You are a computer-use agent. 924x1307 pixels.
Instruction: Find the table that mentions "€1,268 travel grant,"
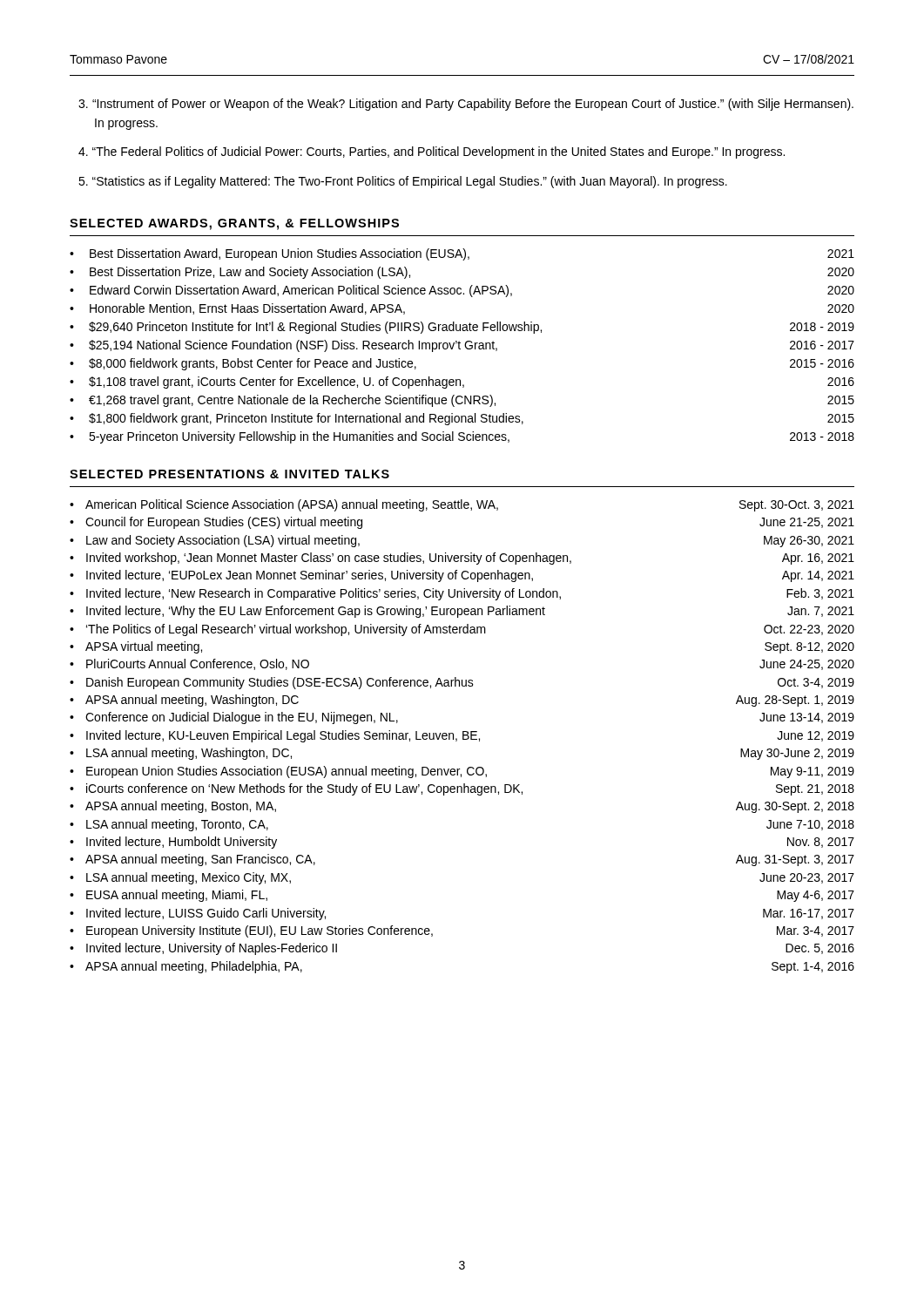[462, 345]
